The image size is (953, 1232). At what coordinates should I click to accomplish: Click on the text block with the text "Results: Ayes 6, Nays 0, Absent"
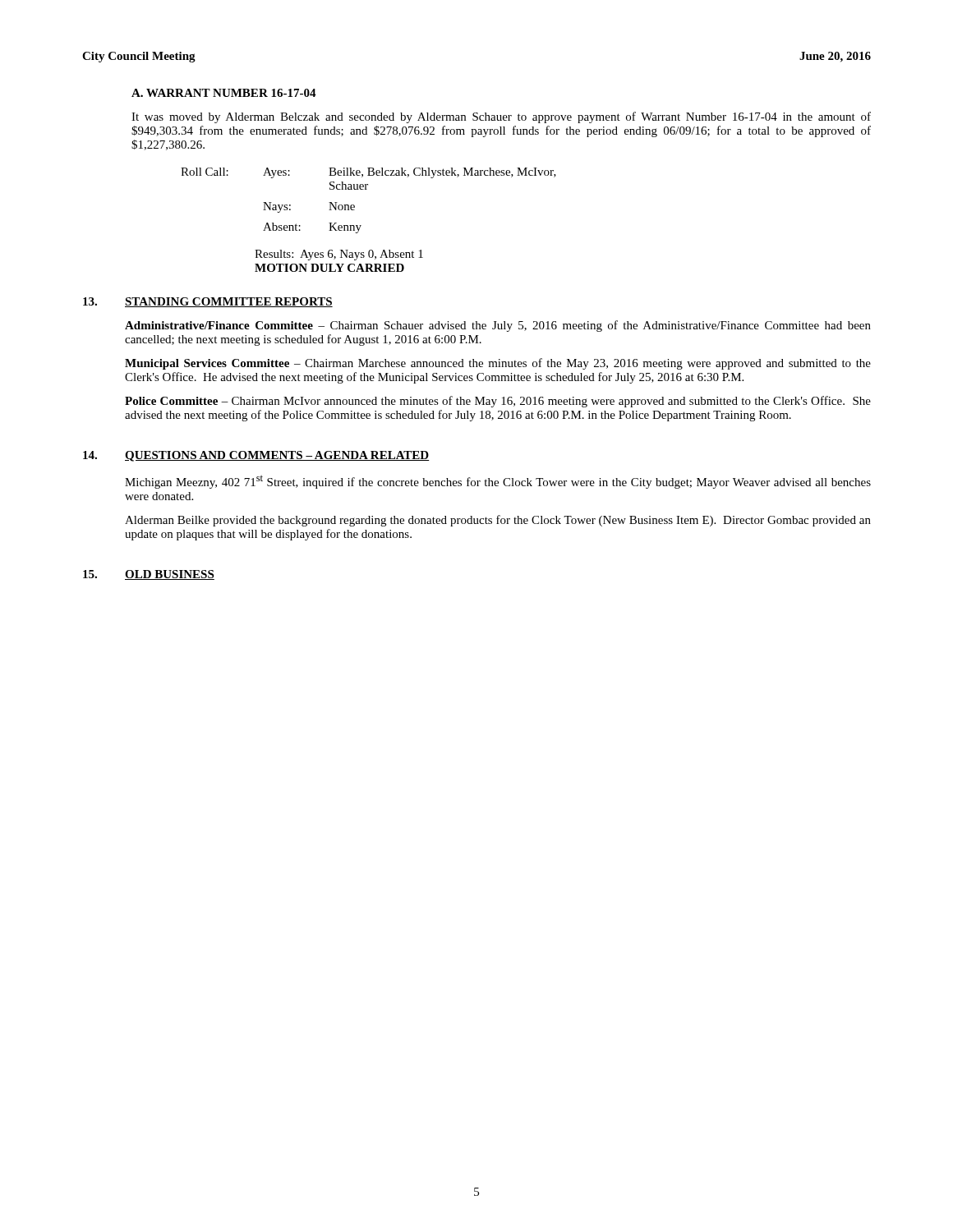339,261
